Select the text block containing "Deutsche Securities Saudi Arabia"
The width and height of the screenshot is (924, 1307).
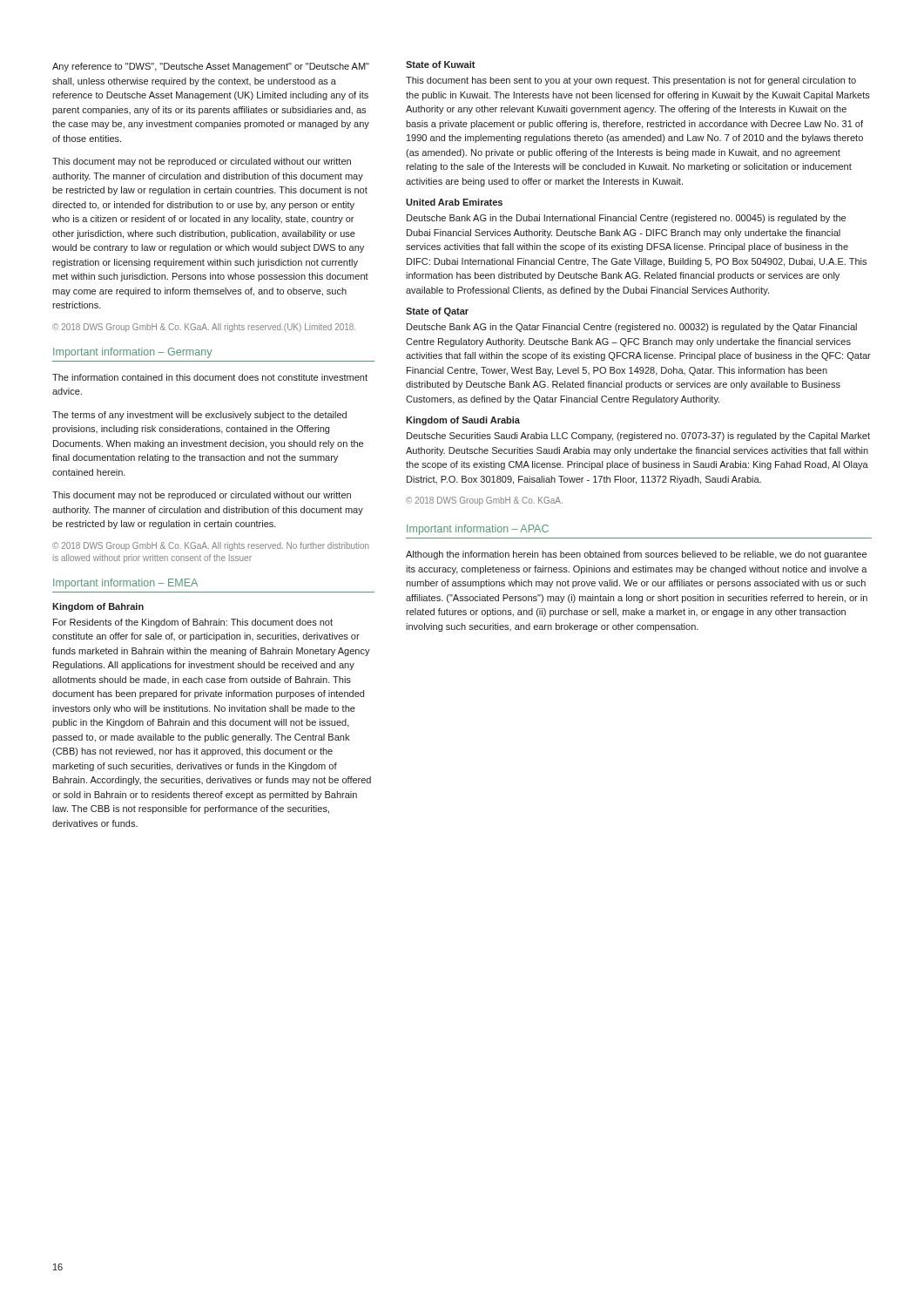(639, 457)
